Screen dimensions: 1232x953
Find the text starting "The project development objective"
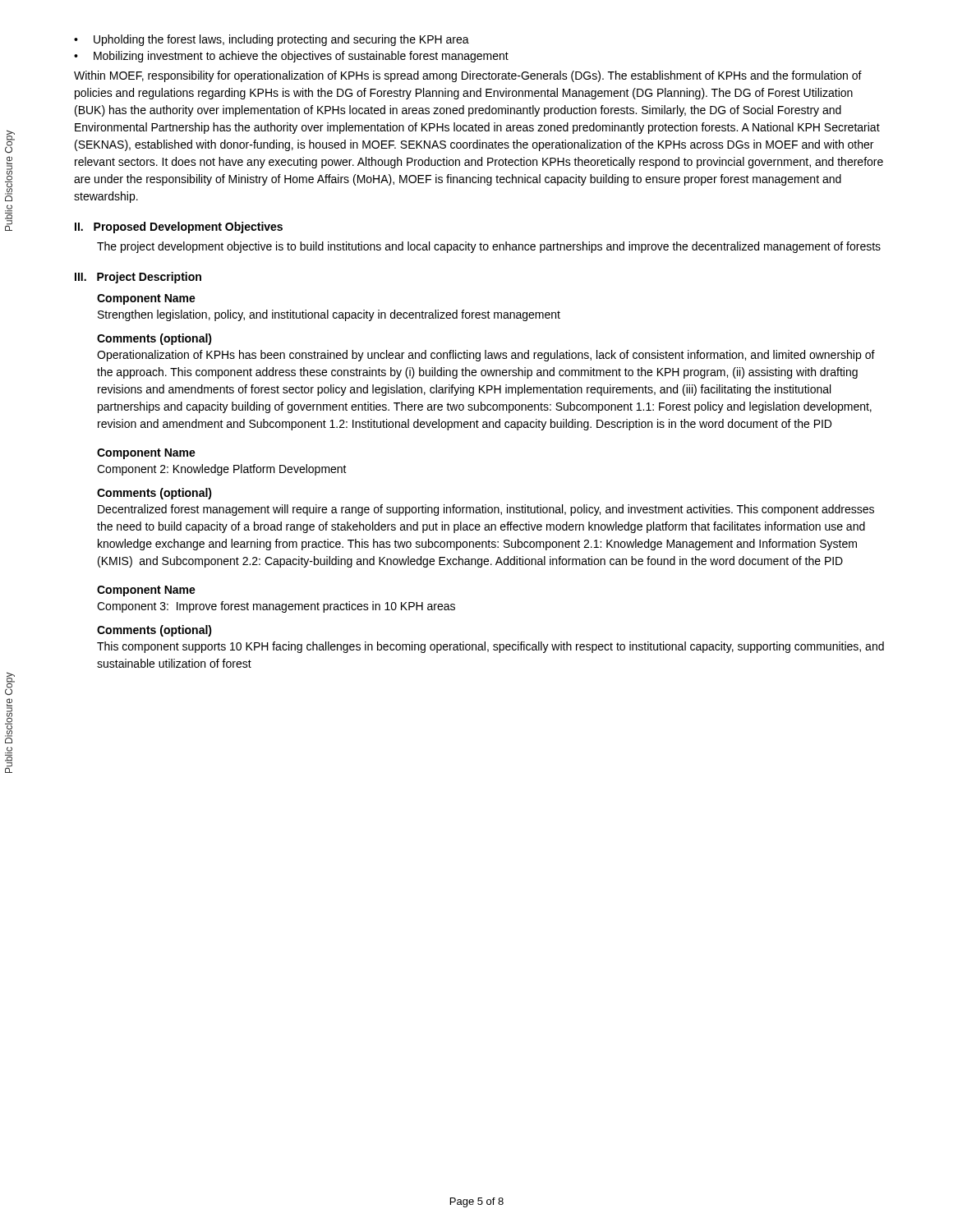[489, 246]
